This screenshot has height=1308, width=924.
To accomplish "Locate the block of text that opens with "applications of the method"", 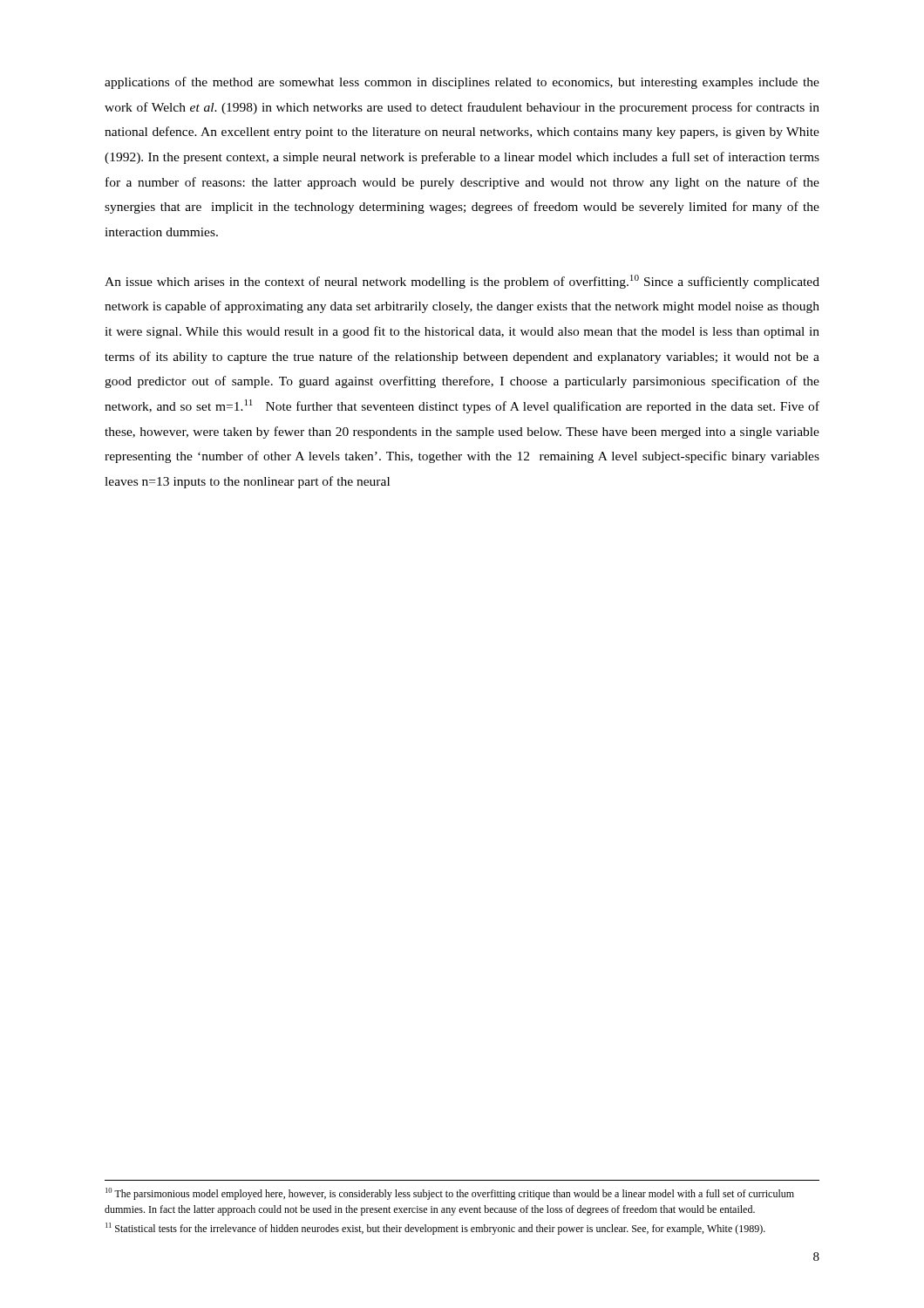I will pyautogui.click(x=462, y=157).
